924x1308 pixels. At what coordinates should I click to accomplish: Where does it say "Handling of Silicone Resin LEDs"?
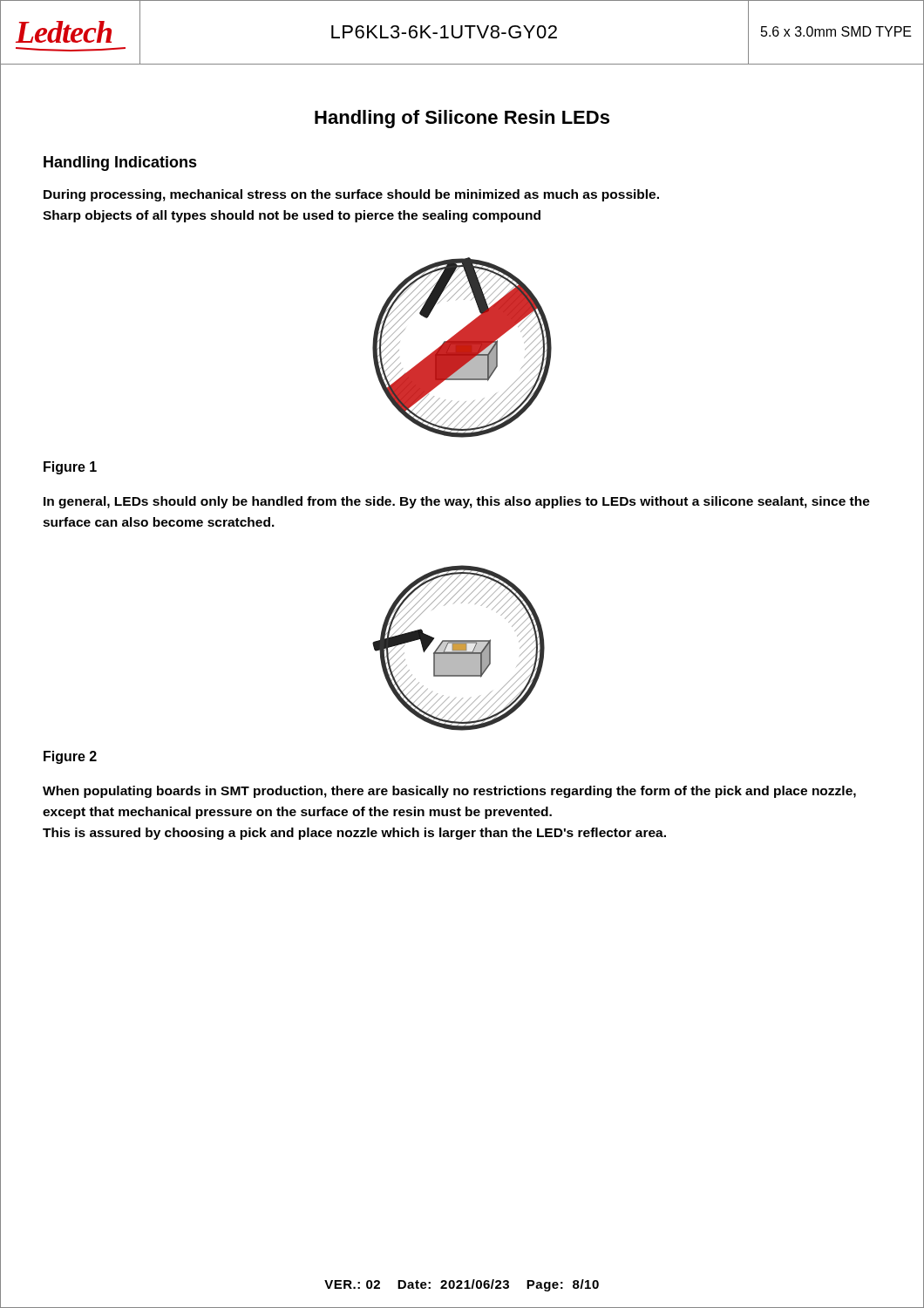(462, 117)
